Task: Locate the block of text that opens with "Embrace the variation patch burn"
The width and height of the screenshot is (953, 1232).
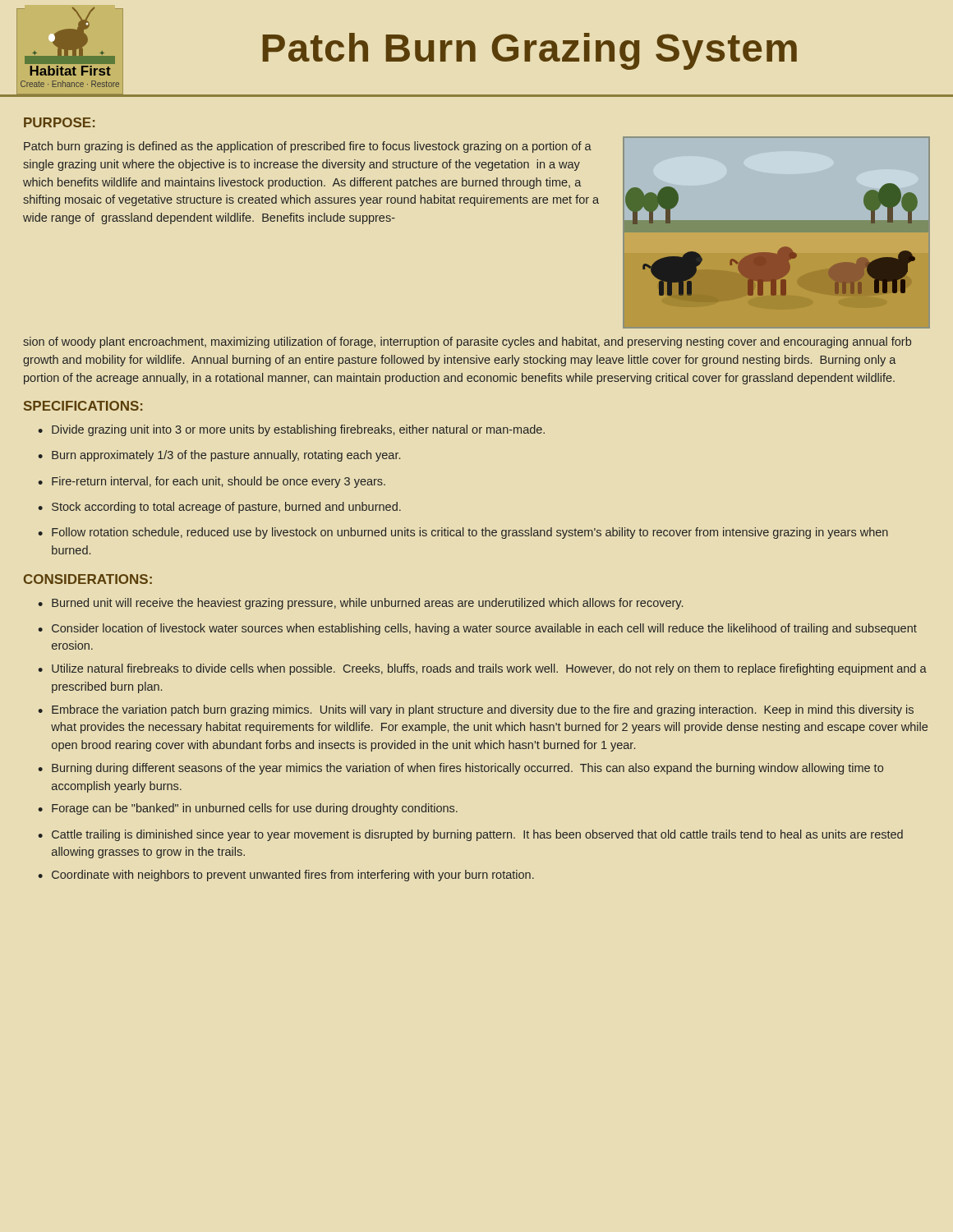Action: pos(491,728)
